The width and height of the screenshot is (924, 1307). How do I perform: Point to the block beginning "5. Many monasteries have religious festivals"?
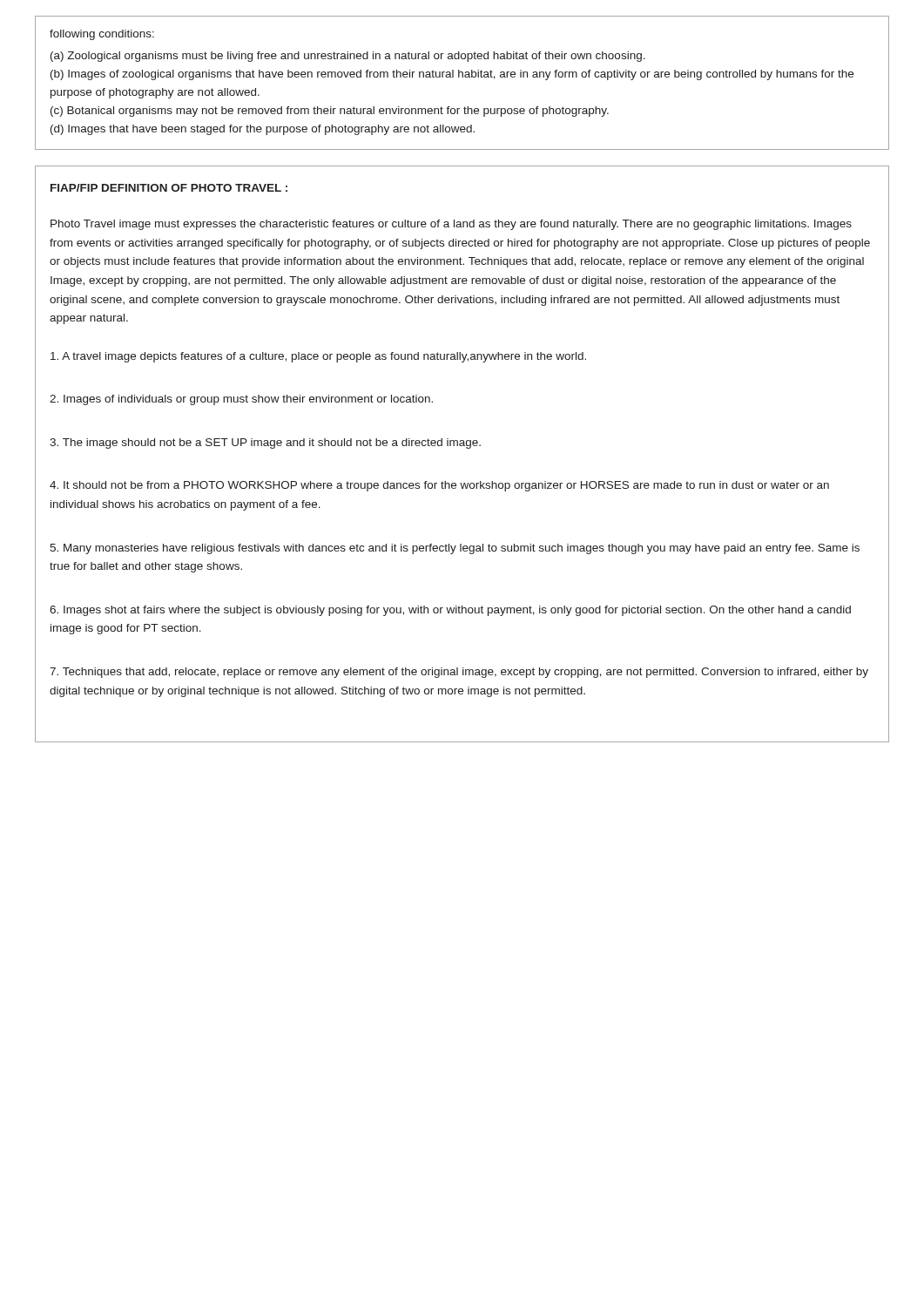coord(455,557)
